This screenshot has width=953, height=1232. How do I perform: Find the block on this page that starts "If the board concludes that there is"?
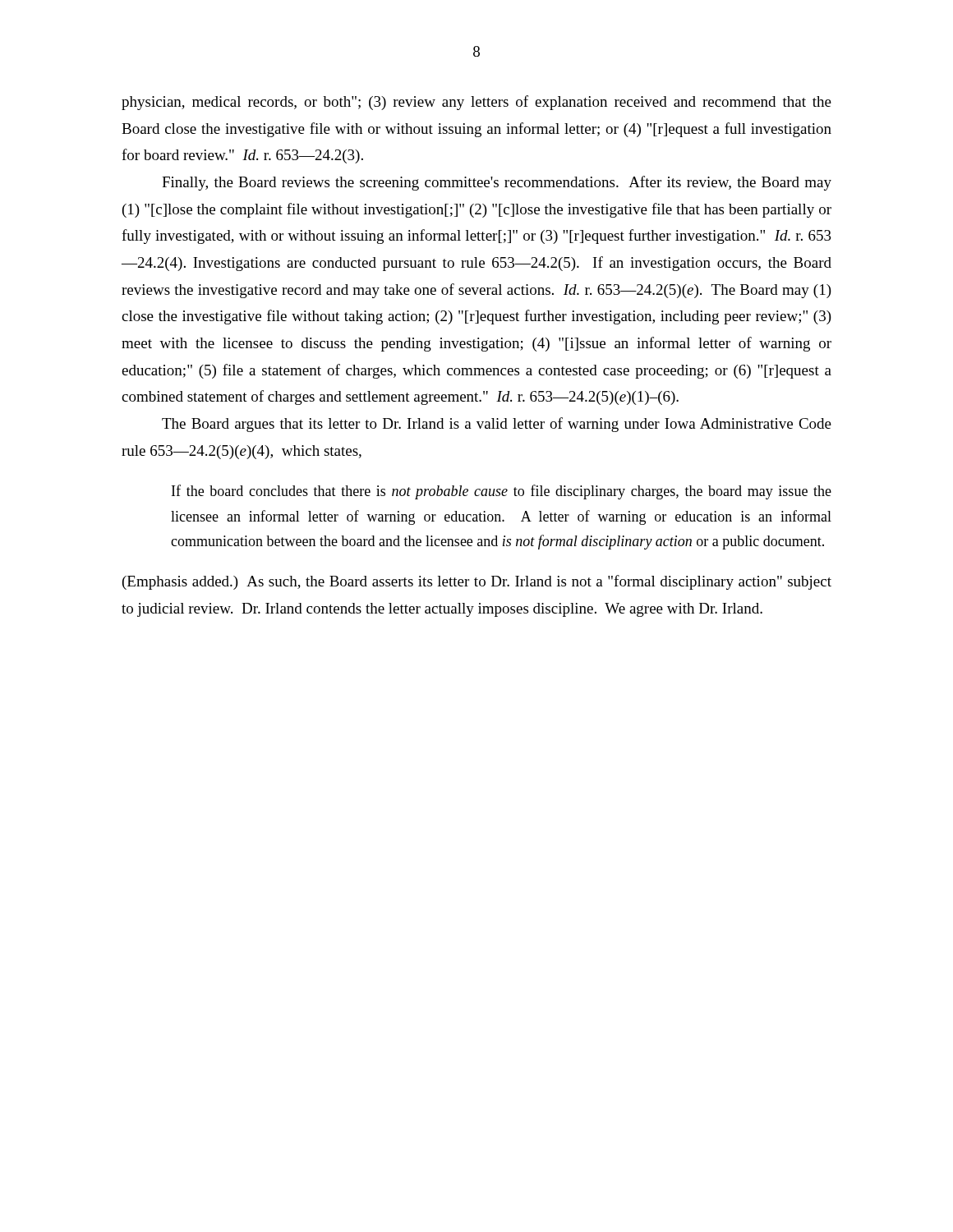coord(501,516)
